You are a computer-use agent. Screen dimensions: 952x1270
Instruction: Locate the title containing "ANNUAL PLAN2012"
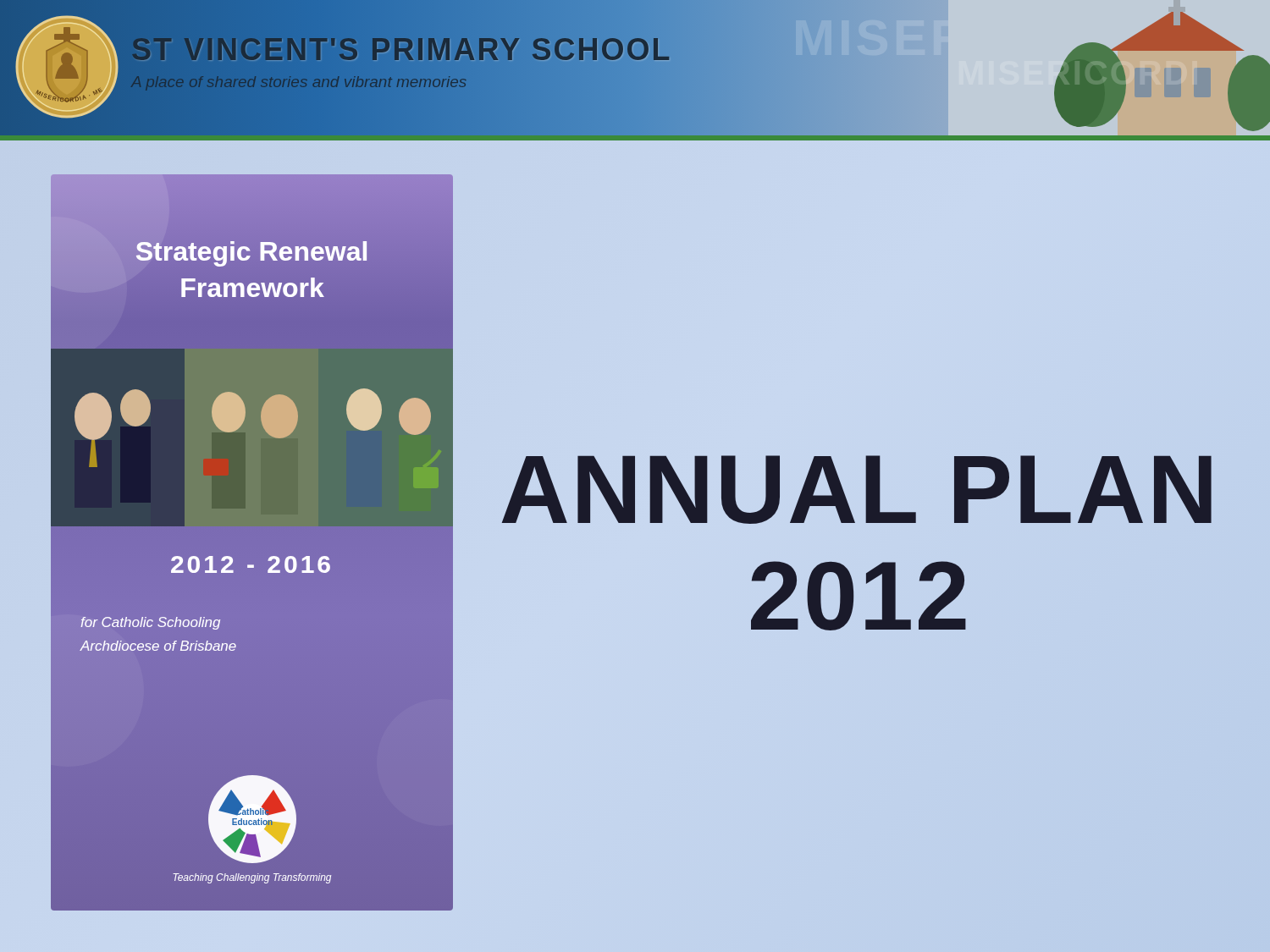859,542
